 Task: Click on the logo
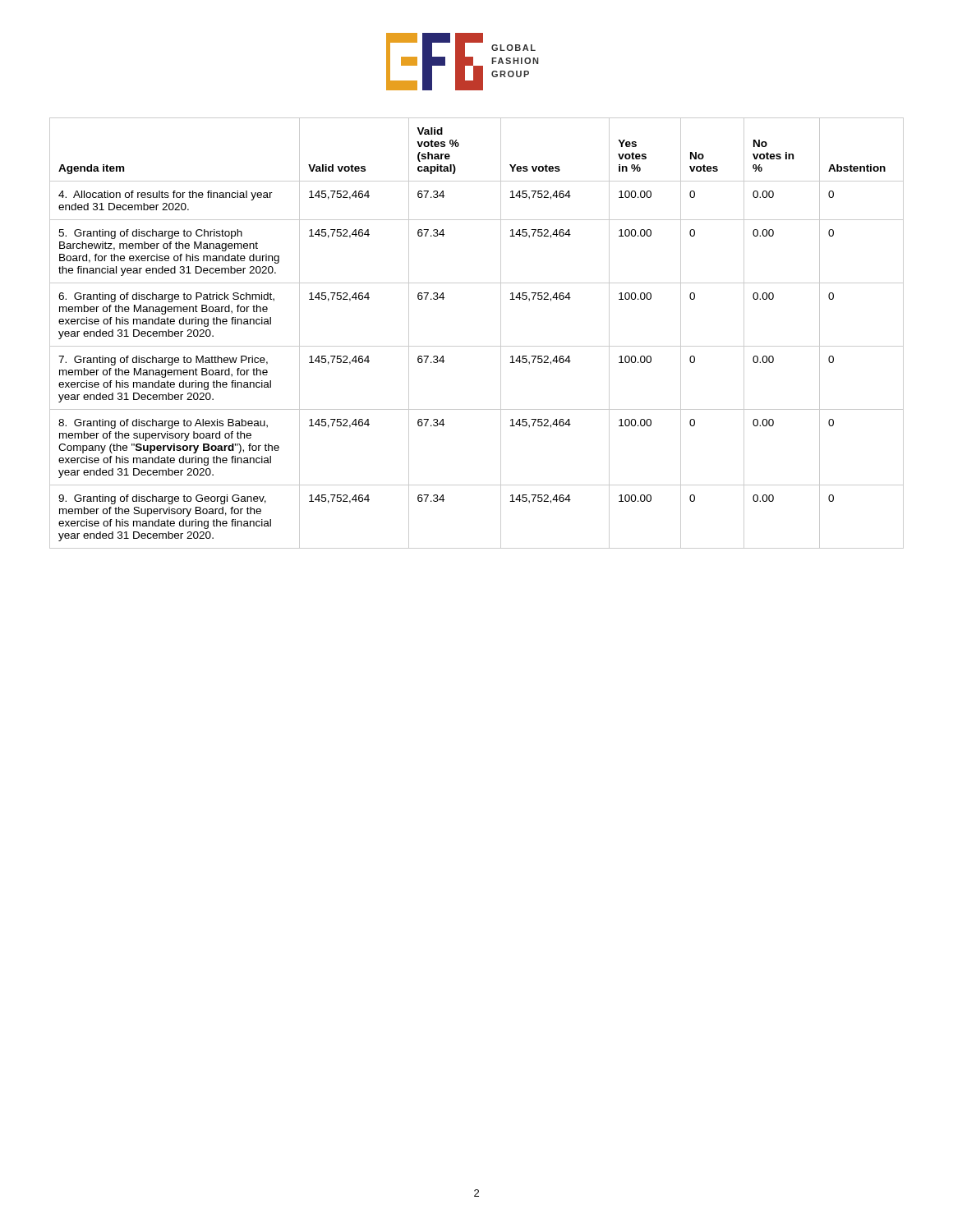tap(476, 59)
